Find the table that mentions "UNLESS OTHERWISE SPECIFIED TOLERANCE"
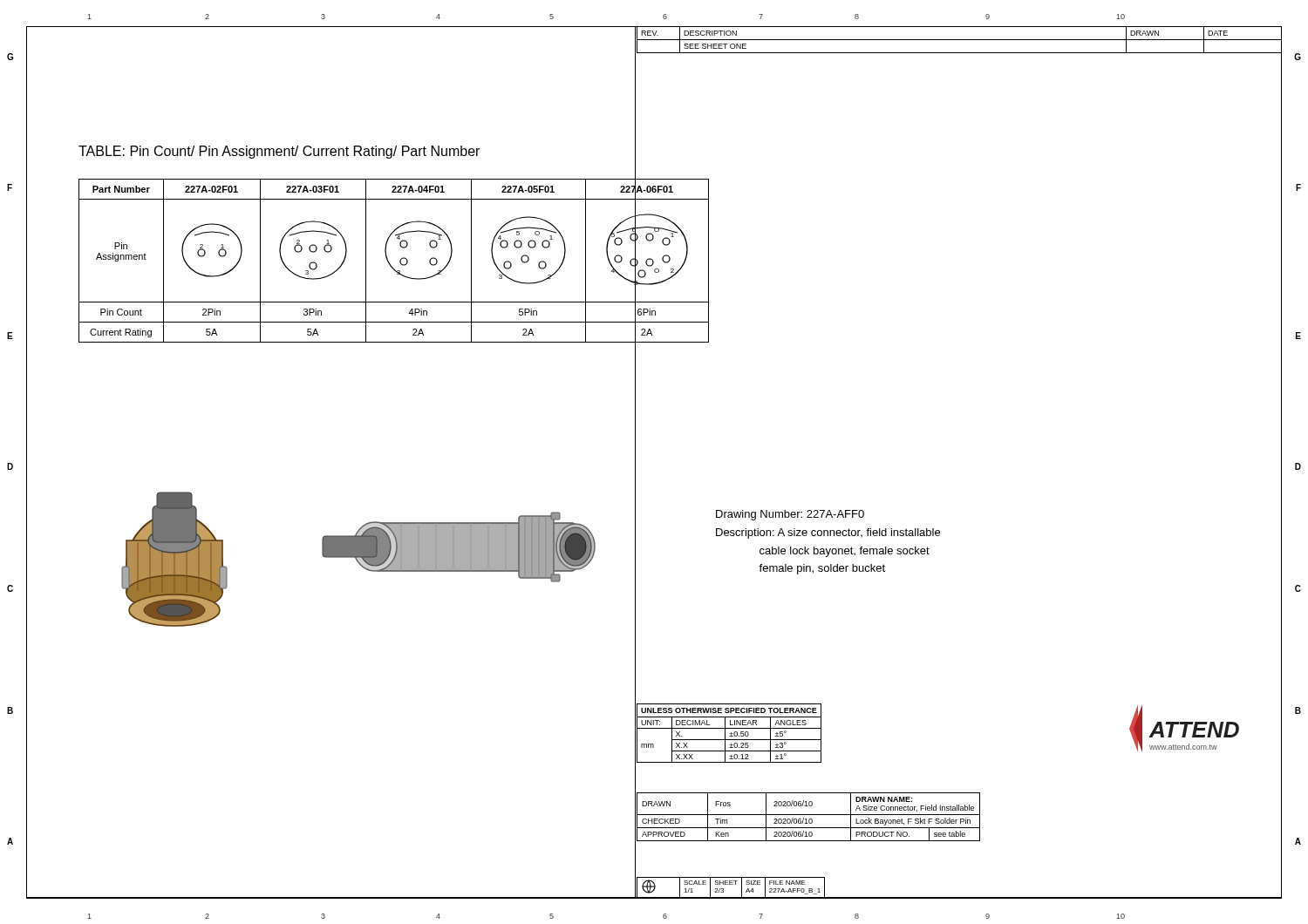The width and height of the screenshot is (1308, 924). tap(729, 733)
